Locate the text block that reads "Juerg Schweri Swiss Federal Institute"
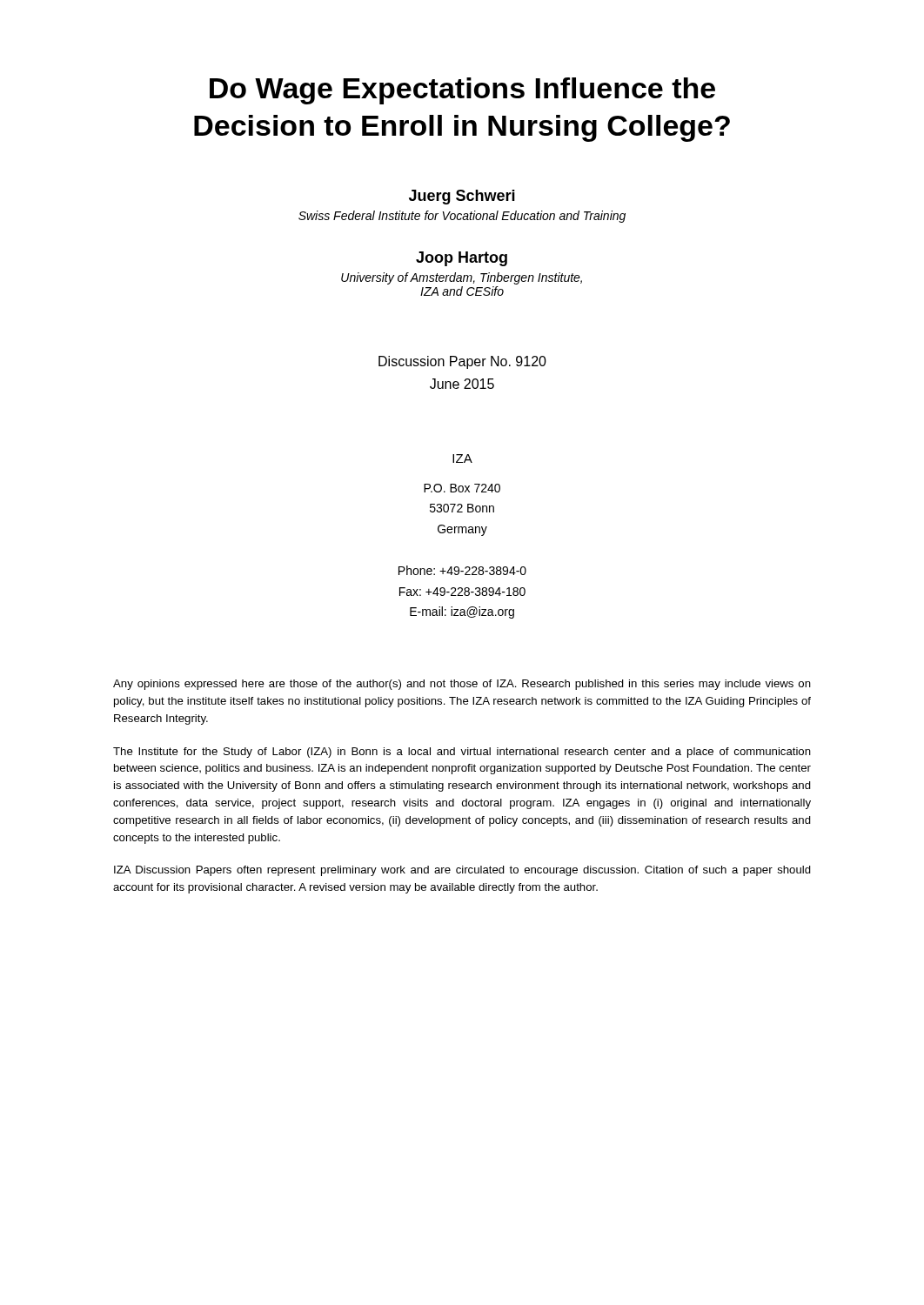 pyautogui.click(x=462, y=205)
